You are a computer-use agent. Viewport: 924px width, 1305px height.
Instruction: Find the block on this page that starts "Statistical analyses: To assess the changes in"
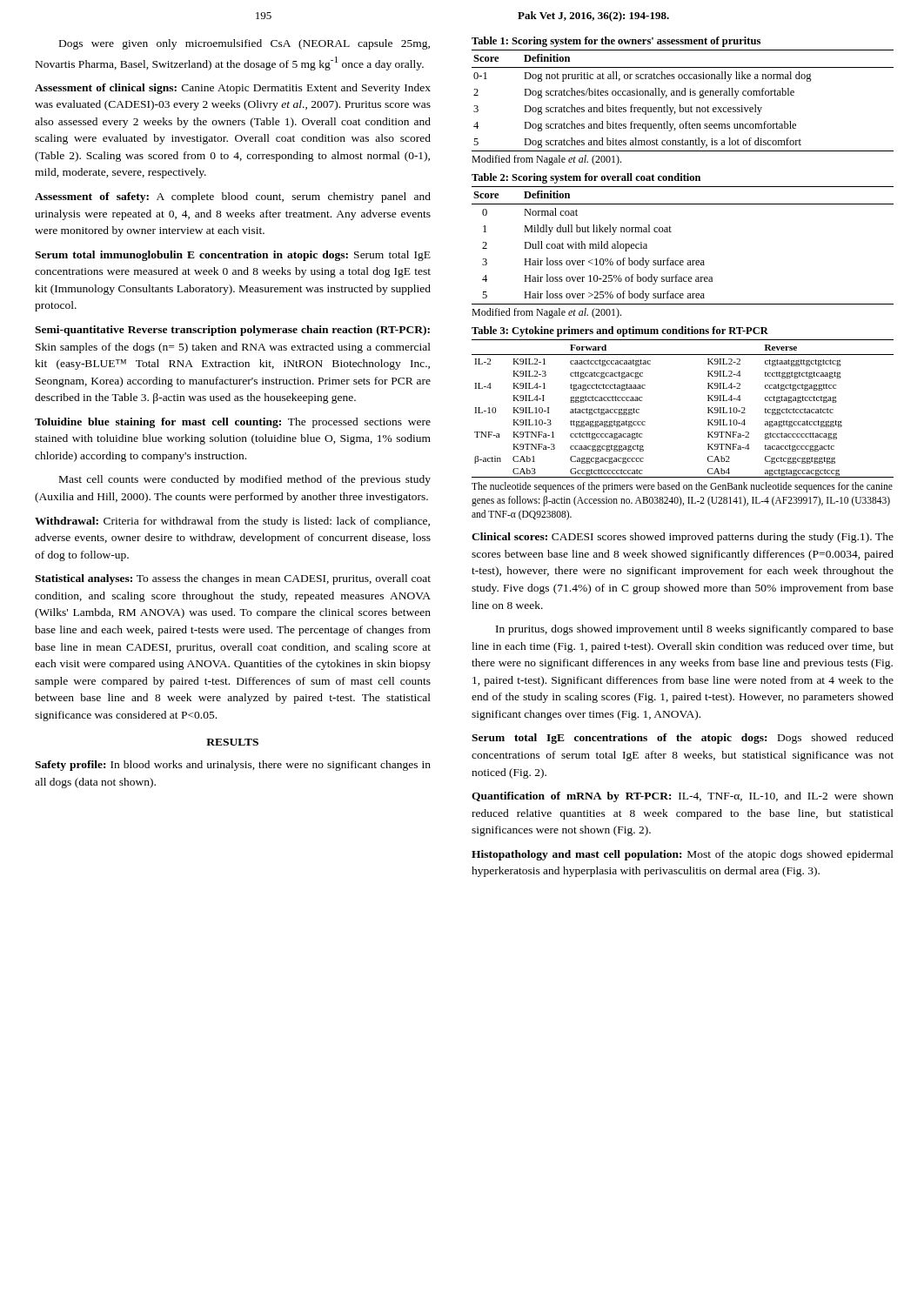pyautogui.click(x=233, y=647)
